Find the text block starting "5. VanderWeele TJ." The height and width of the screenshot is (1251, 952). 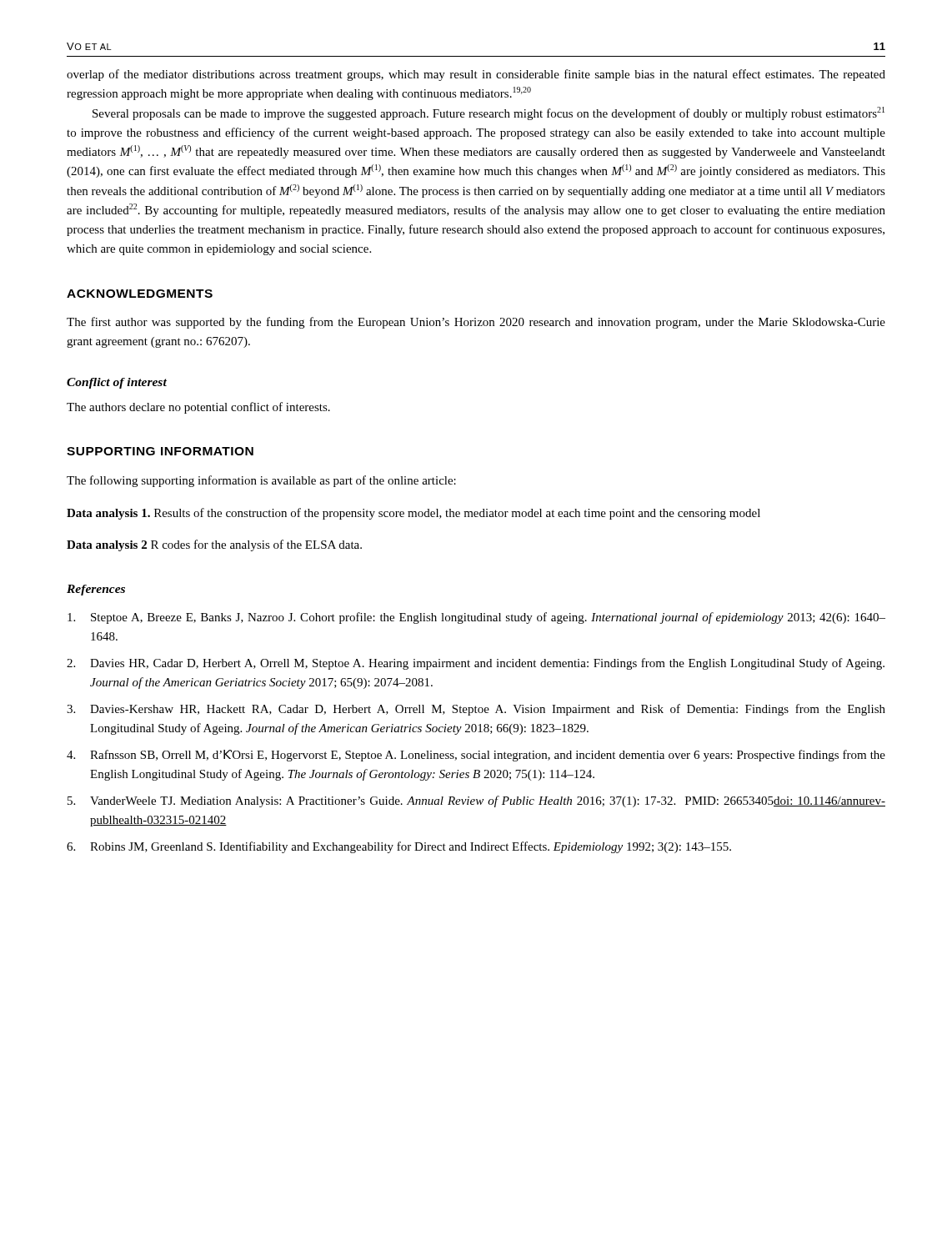(476, 810)
